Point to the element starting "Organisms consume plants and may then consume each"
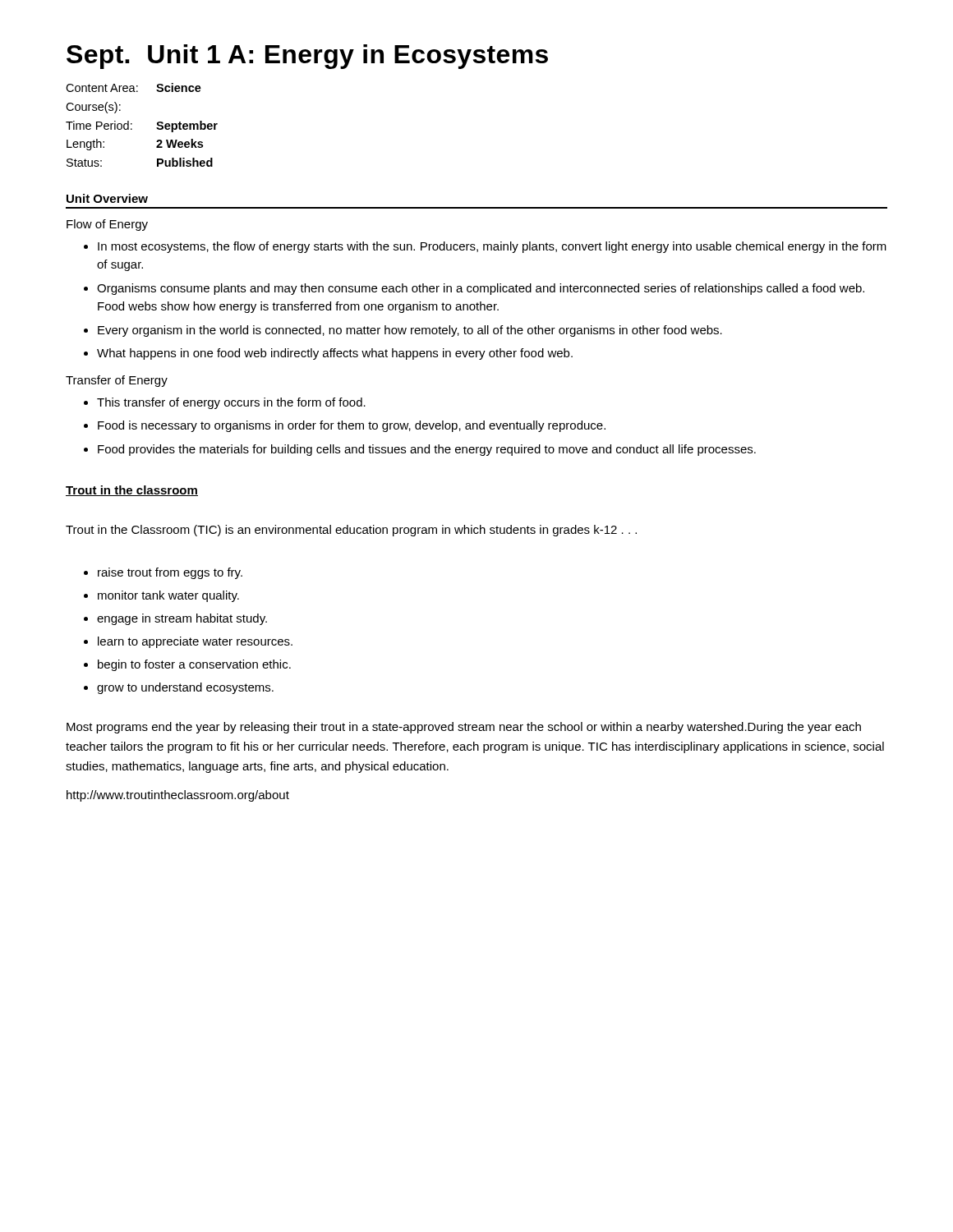This screenshot has width=953, height=1232. pos(481,297)
